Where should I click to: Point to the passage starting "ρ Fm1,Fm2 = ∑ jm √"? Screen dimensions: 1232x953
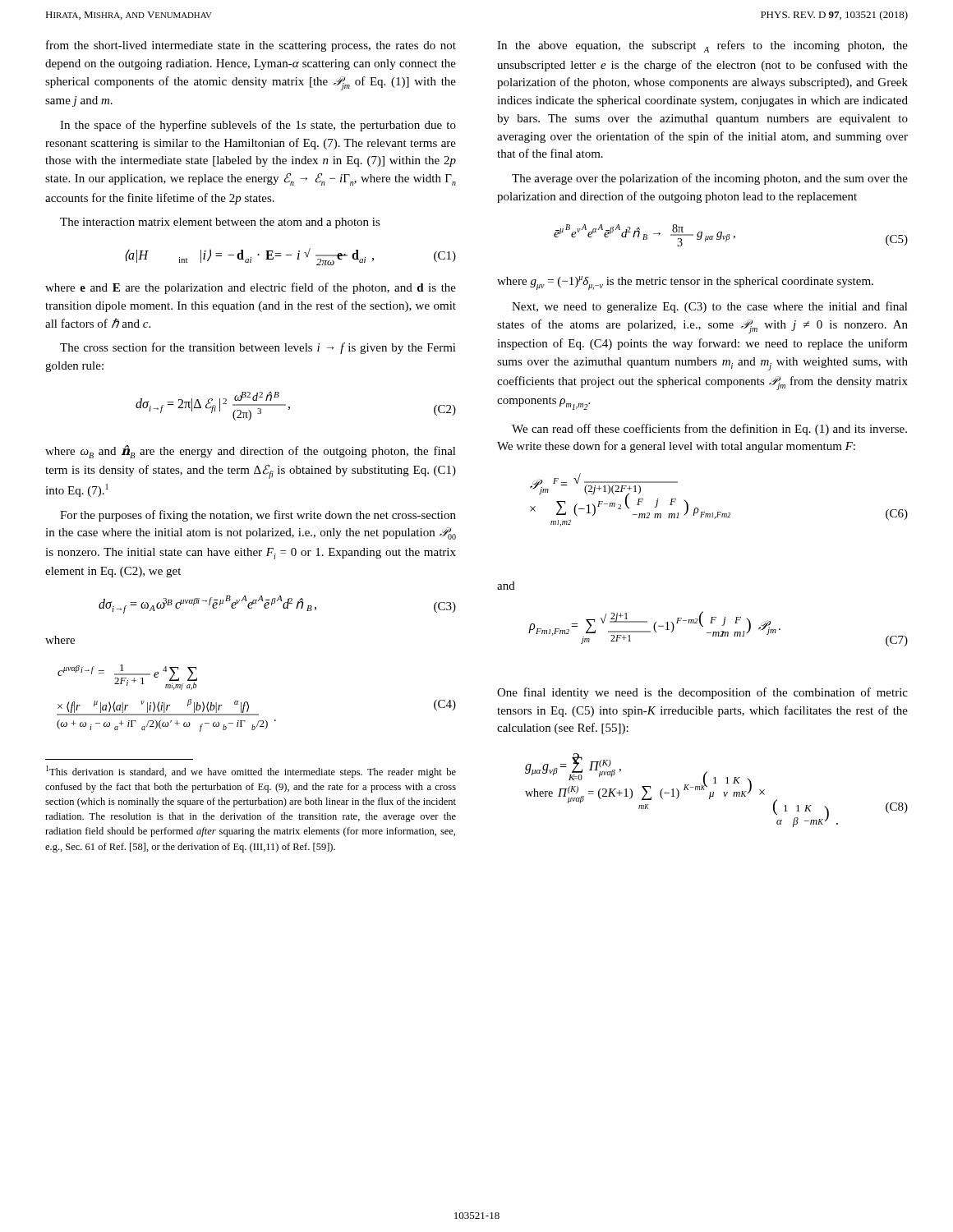point(717,638)
